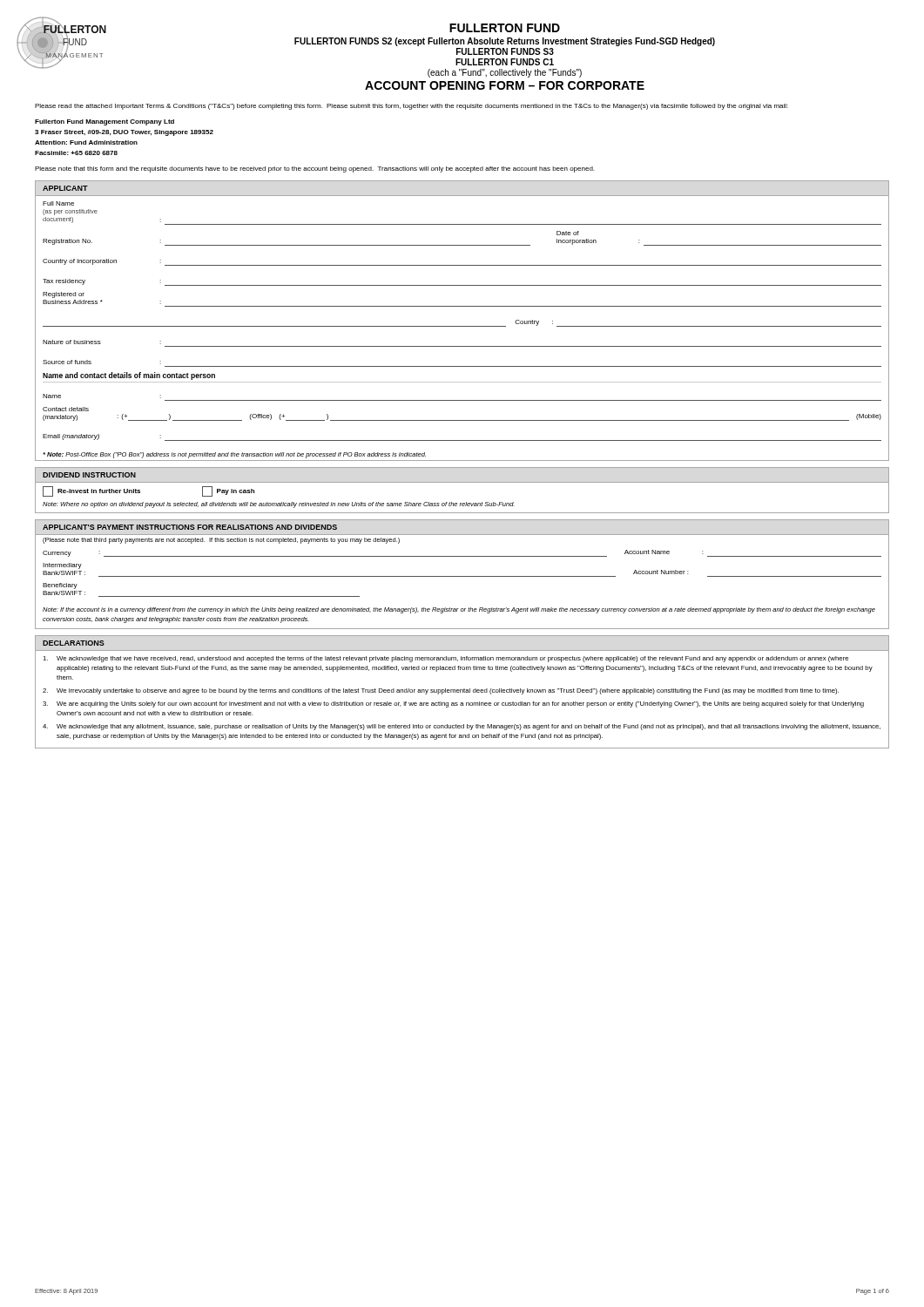Find the footnote that says "Note: Post-Office Box ("PO"
The image size is (924, 1307).
(235, 454)
